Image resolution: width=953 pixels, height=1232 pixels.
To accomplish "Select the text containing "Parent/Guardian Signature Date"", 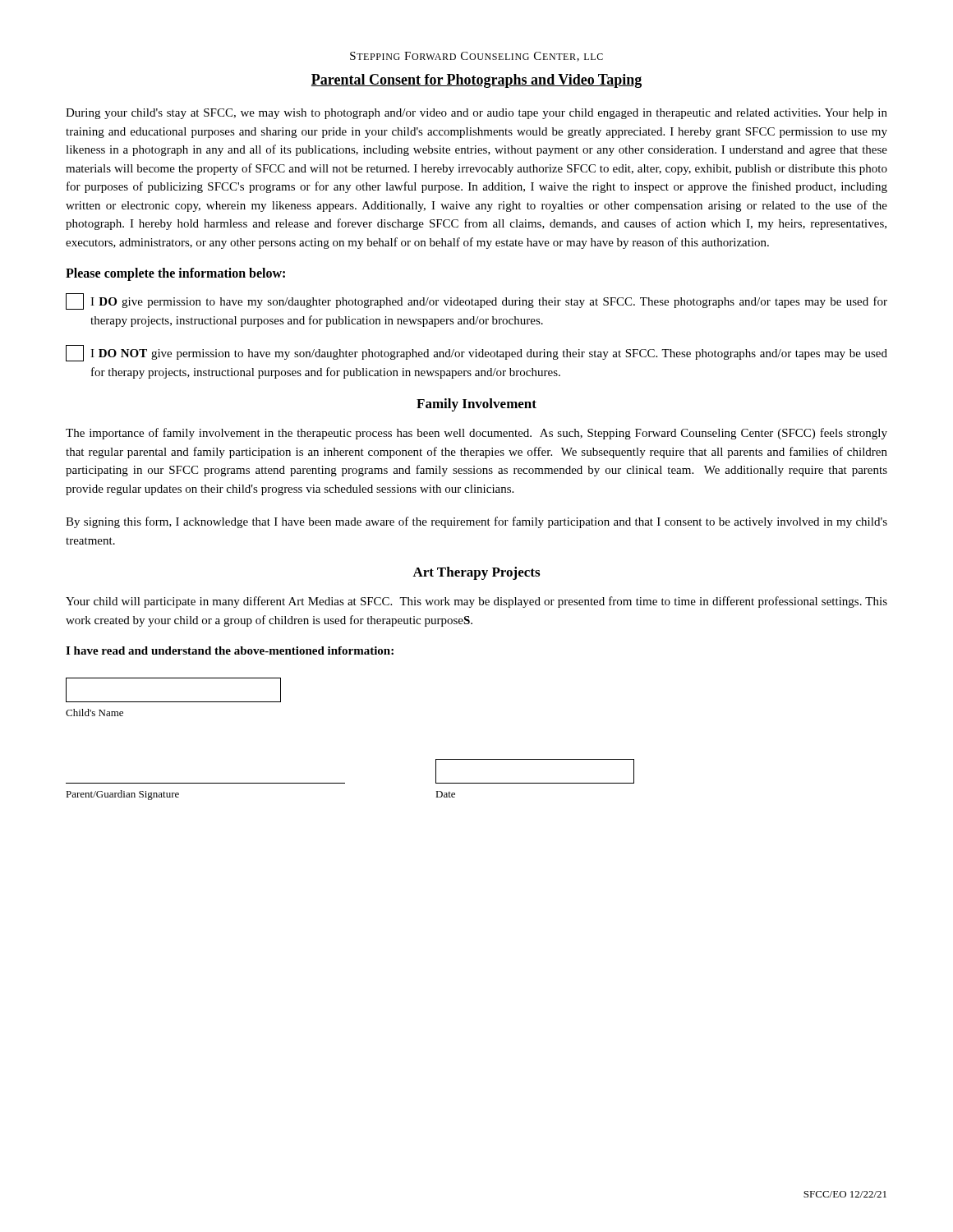I will (476, 780).
